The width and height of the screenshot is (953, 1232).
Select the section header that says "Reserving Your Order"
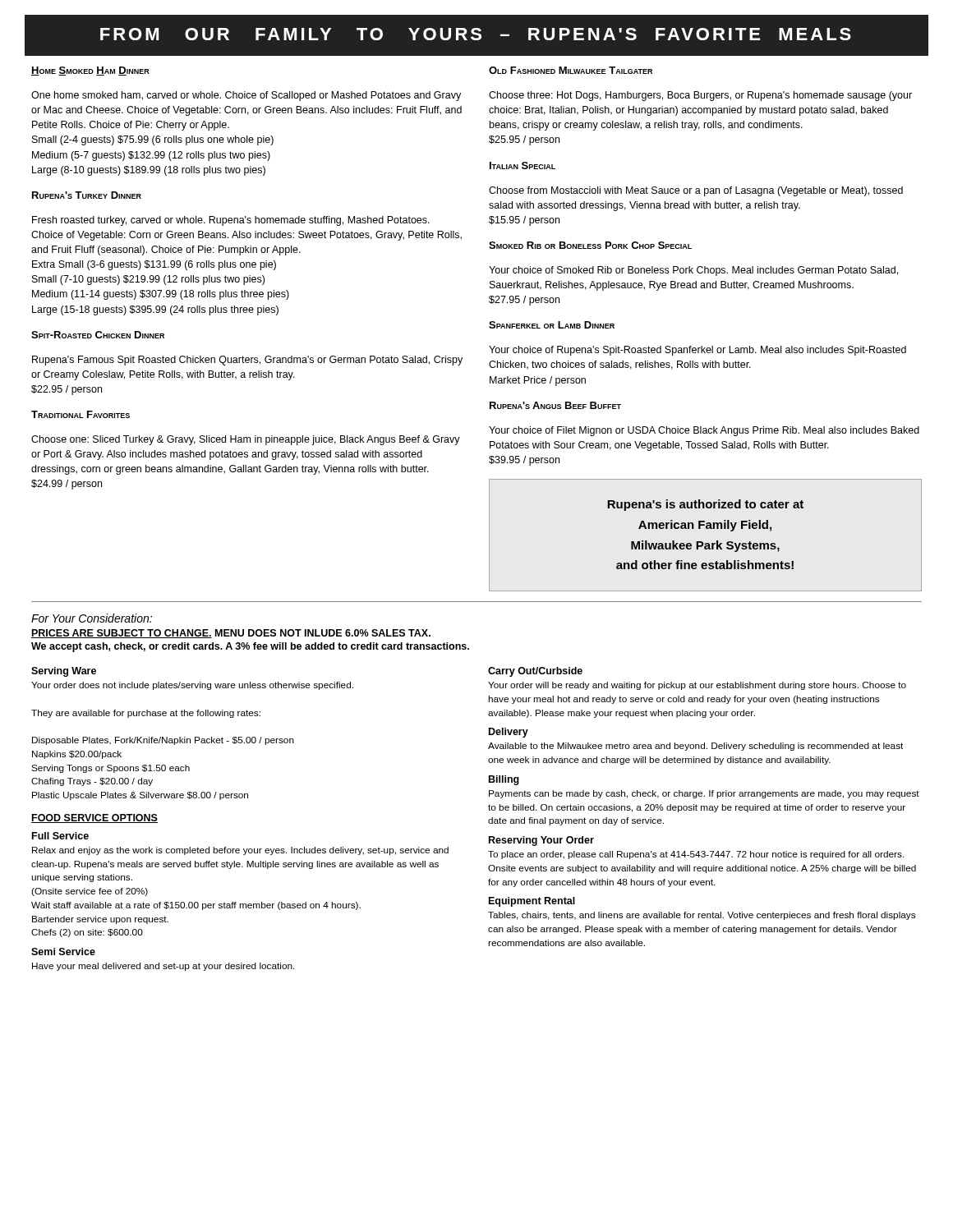(541, 840)
